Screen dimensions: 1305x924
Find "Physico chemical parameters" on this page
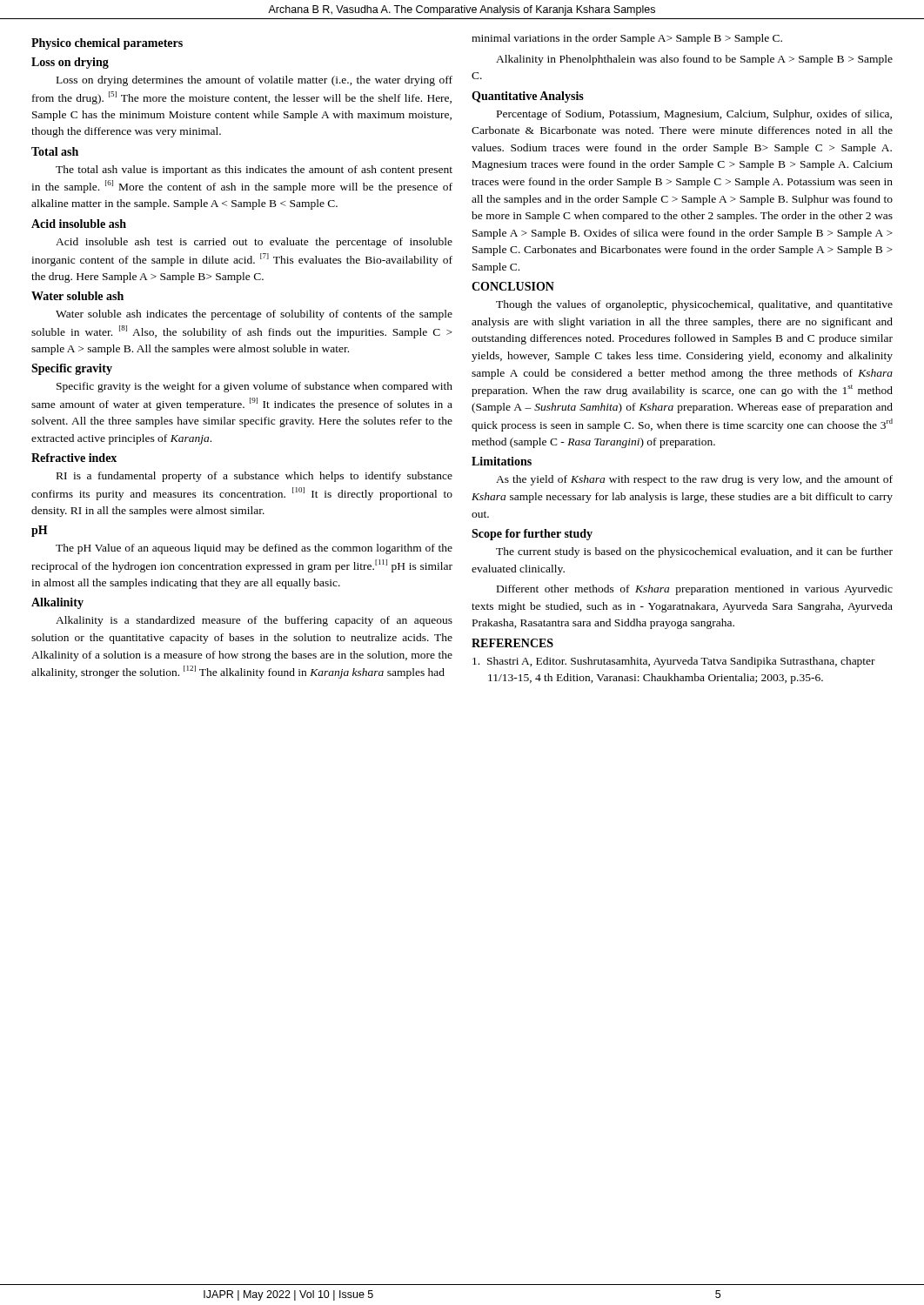(107, 43)
